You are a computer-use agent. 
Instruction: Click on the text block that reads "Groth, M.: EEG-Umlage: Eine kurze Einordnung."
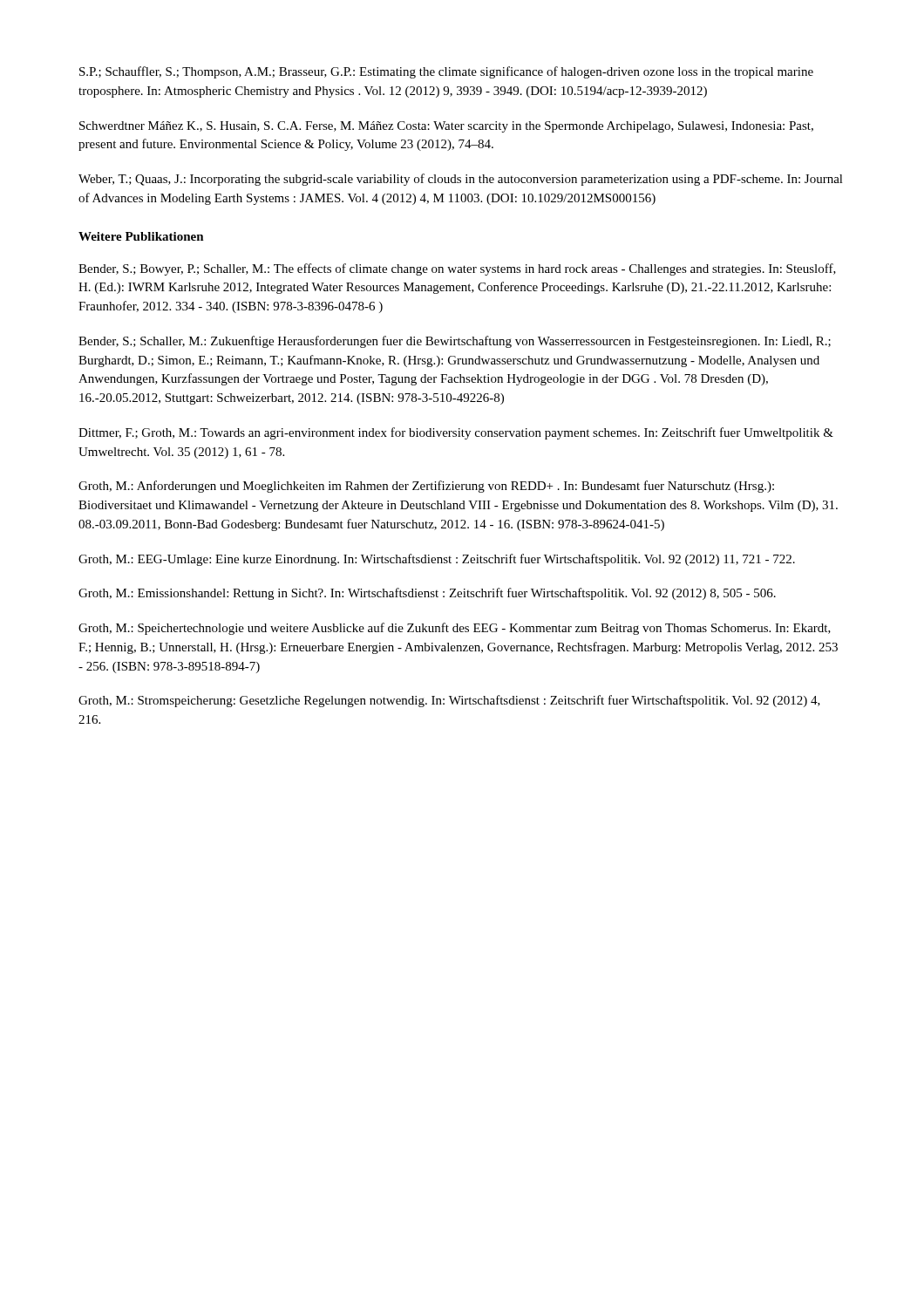tap(437, 559)
